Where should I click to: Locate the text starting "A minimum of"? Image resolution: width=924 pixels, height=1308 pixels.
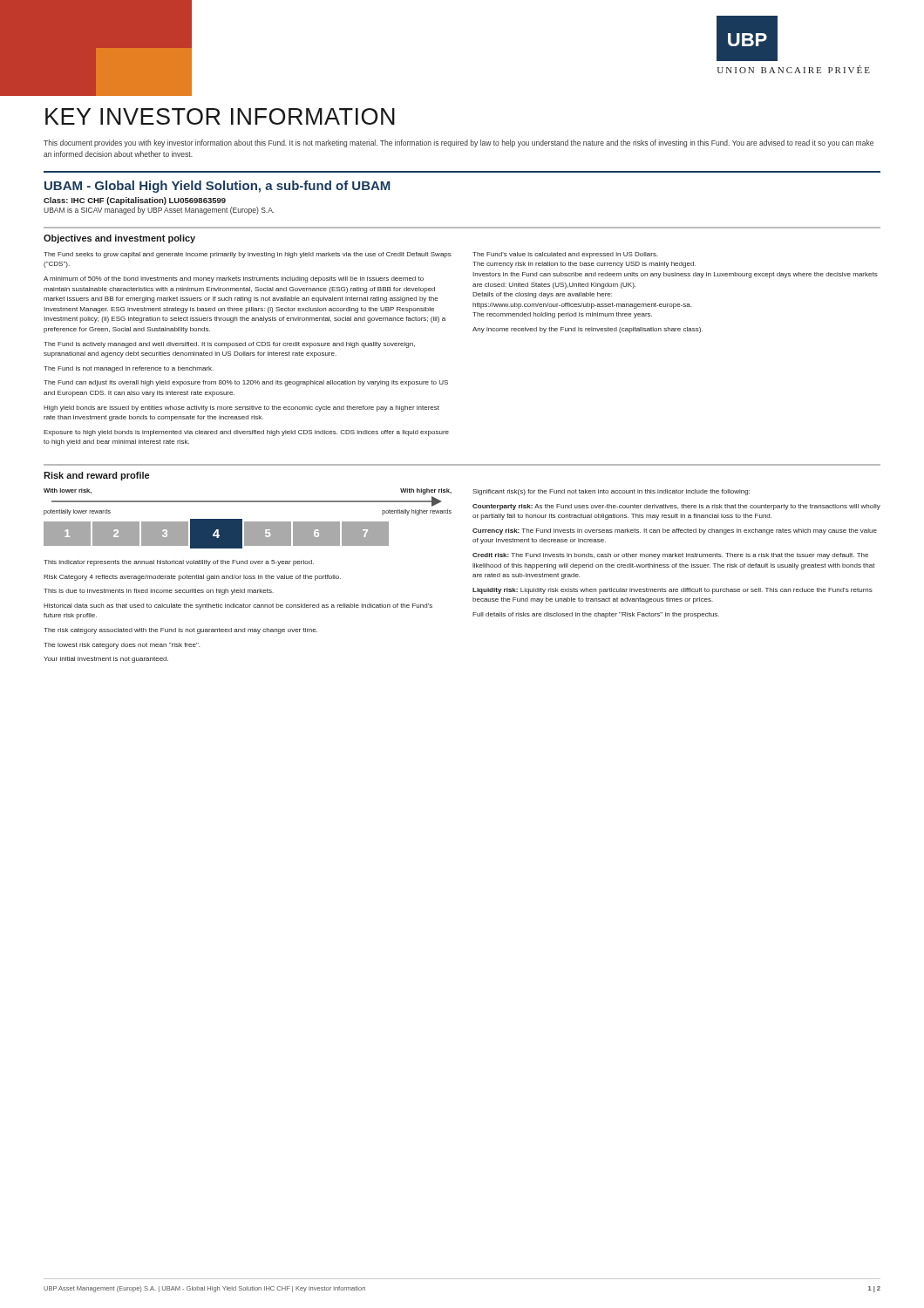[245, 304]
